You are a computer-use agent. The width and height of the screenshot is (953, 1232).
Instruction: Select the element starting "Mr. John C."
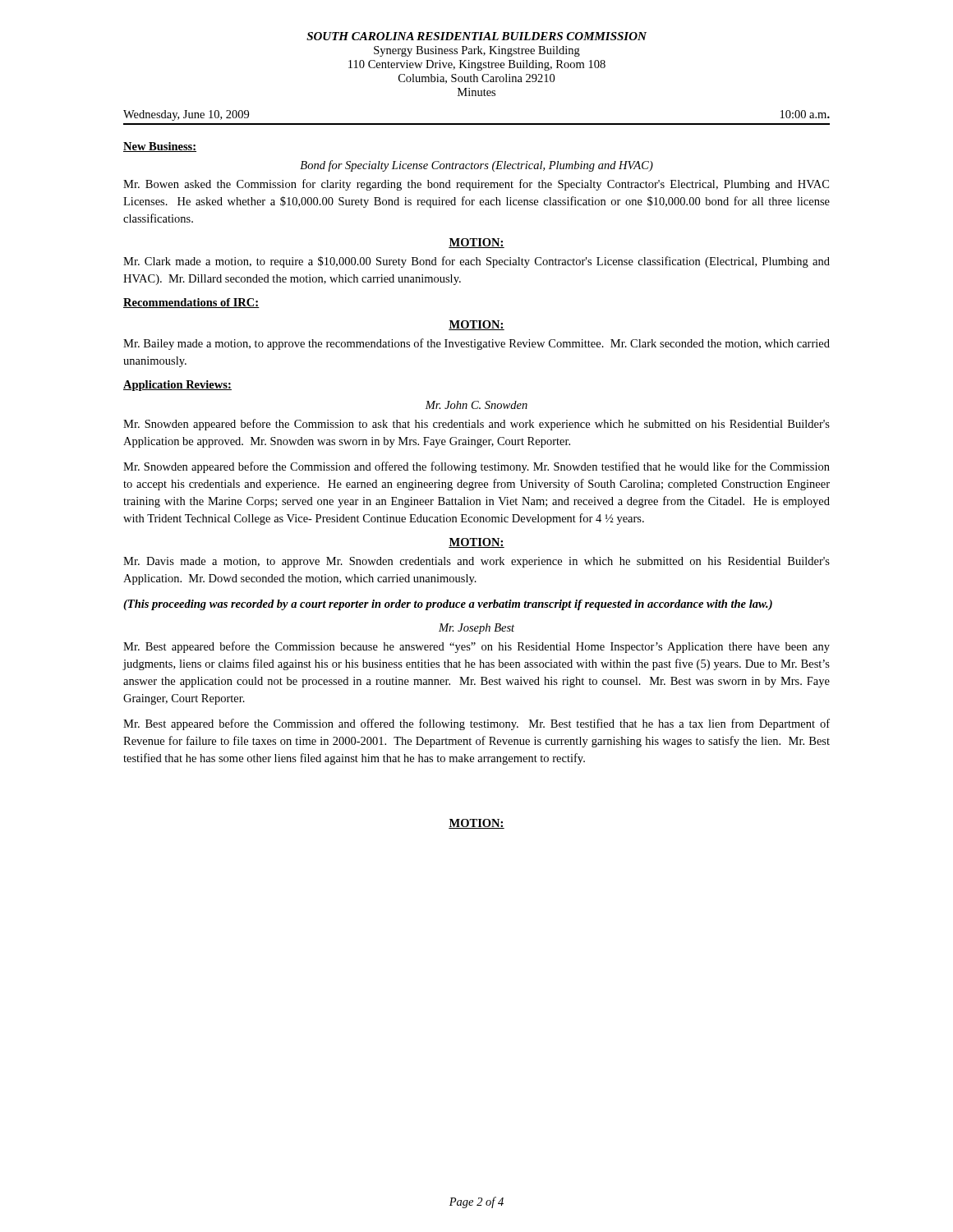tap(476, 405)
